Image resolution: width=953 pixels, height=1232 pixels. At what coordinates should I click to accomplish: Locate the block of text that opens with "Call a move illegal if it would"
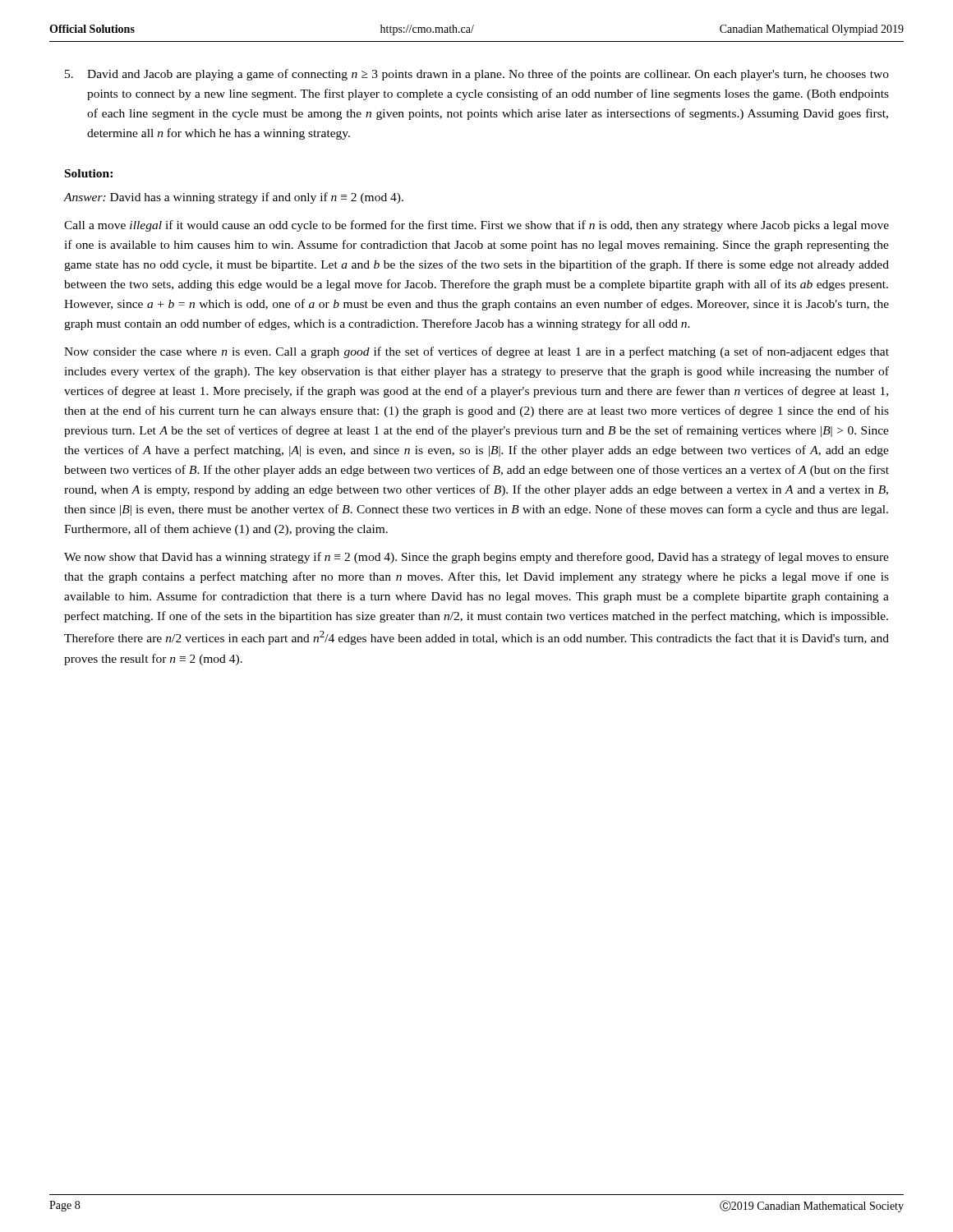click(x=476, y=274)
